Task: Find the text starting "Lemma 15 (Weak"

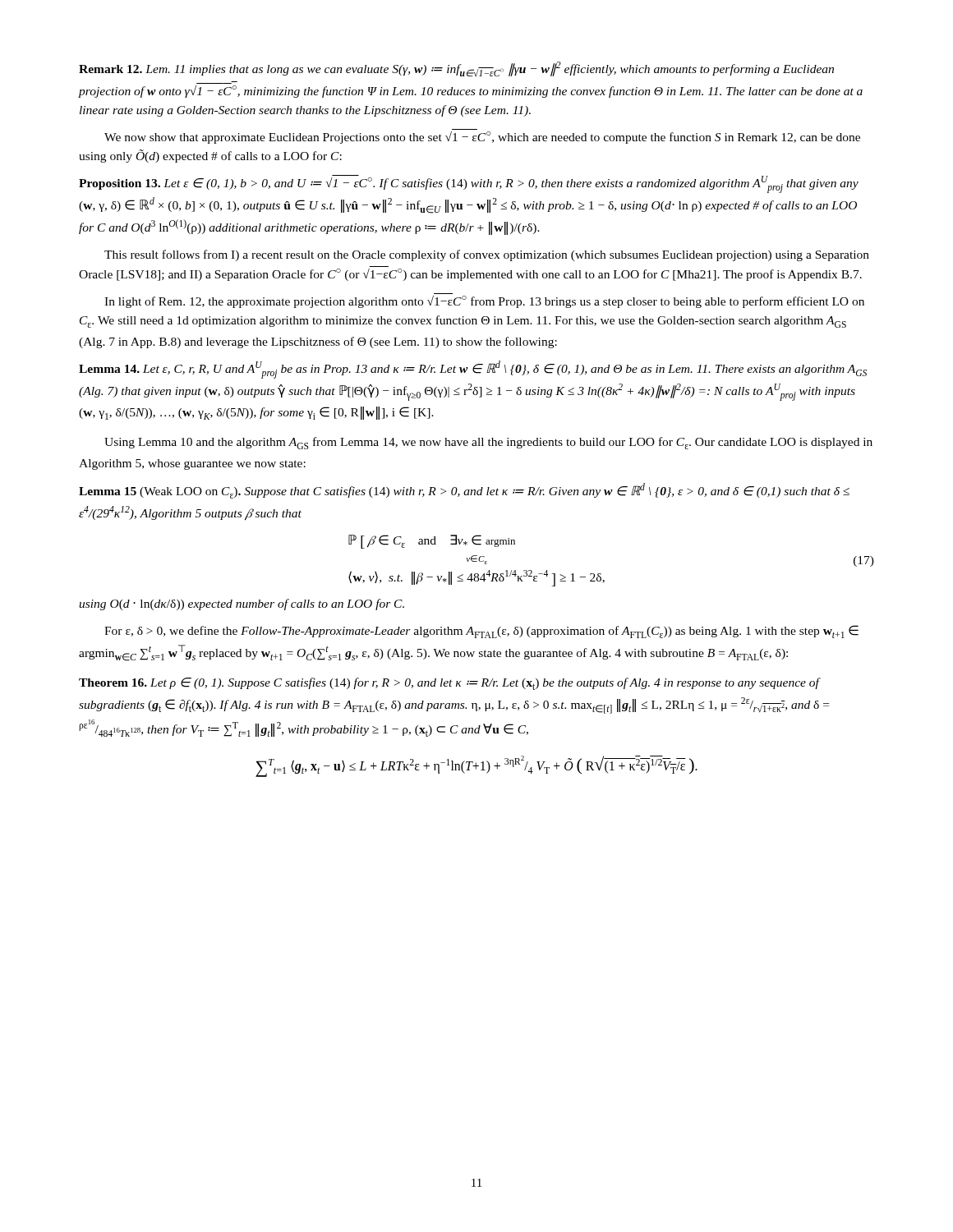Action: (464, 501)
